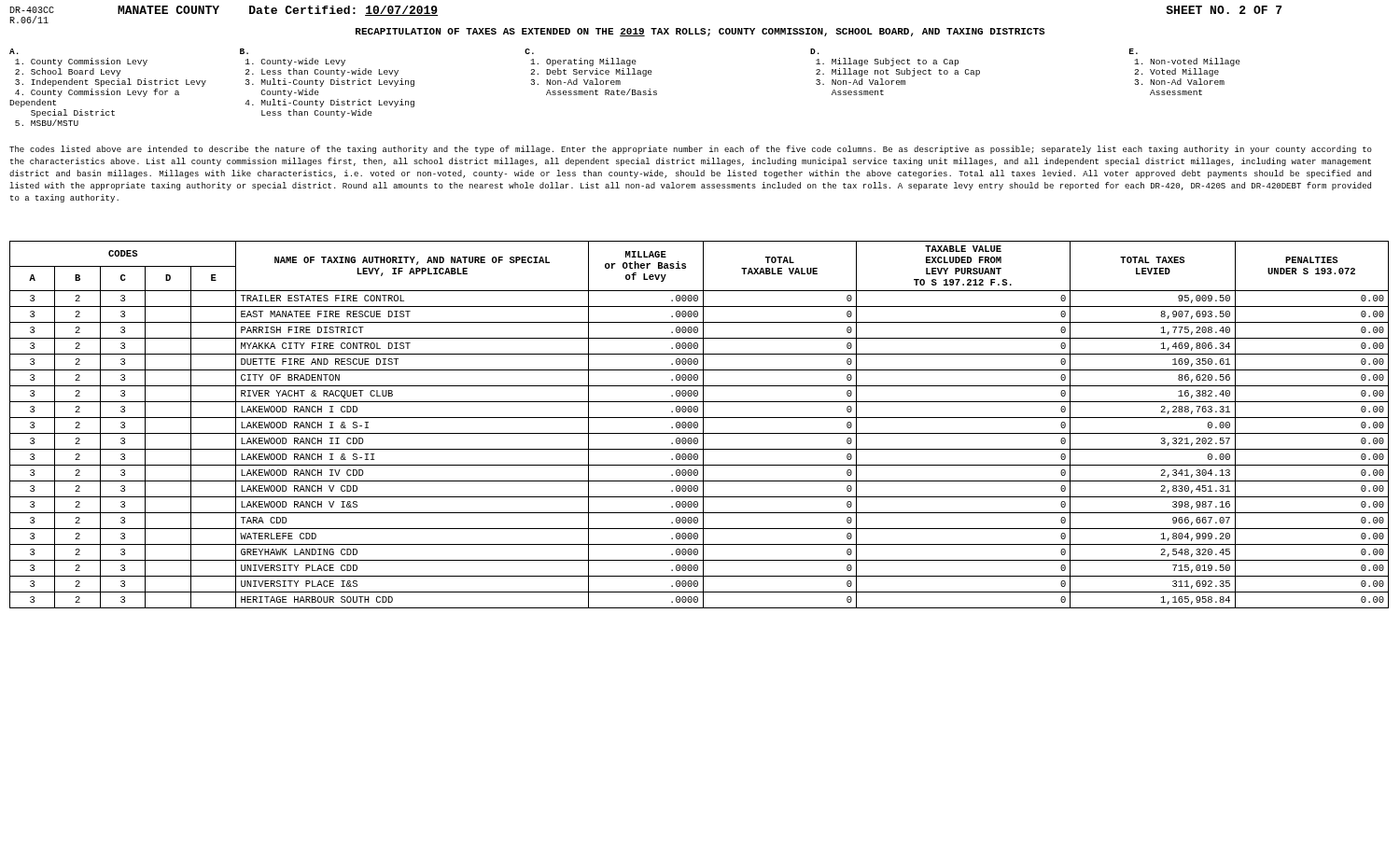
Task: Select the region starting "MANATEE COUNTY Date Certified: 10/07/2019 SHEET"
Action: click(162, 11)
